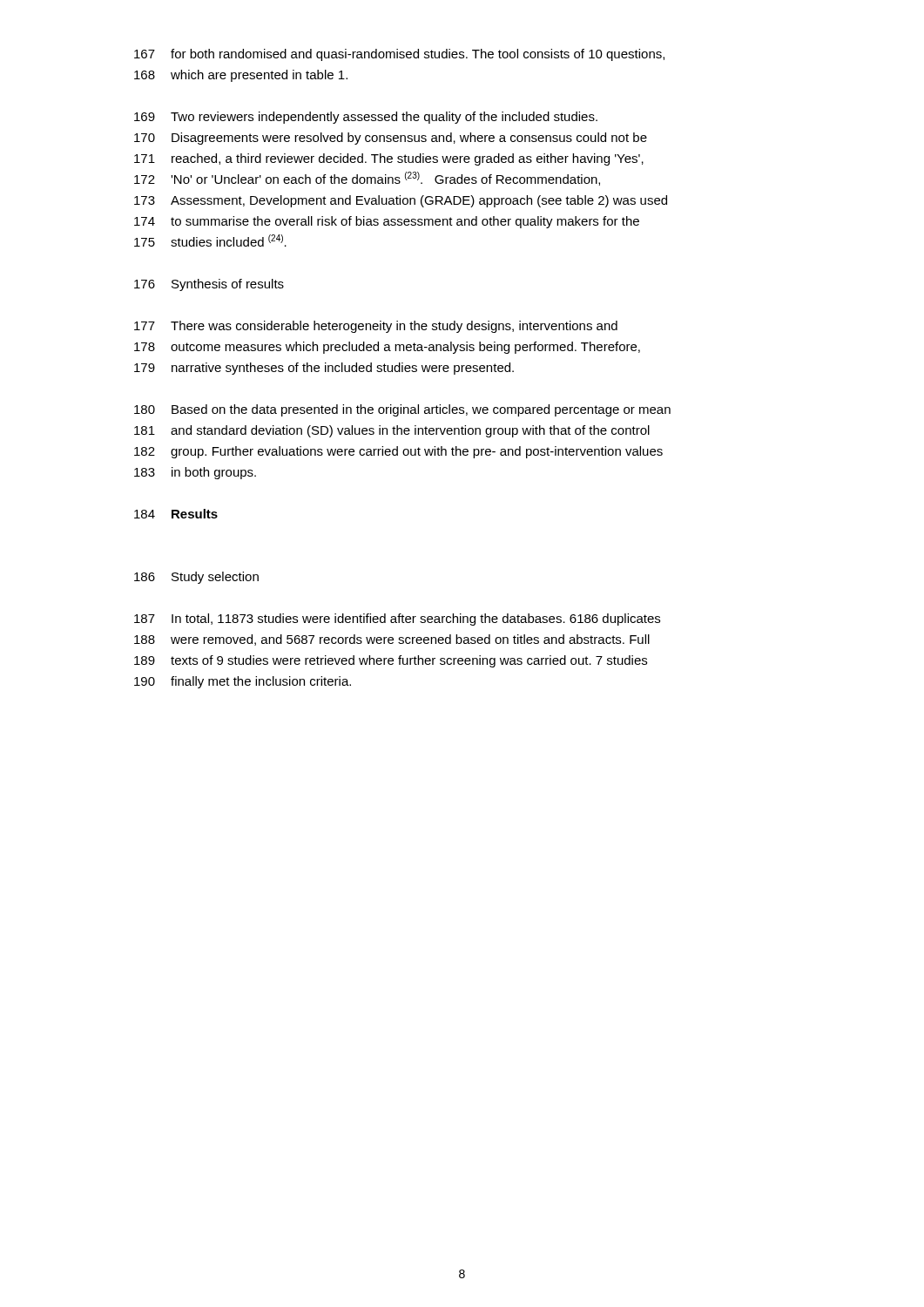Viewport: 924px width, 1307px height.
Task: Point to the element starting "169 Two reviewers"
Action: click(475, 179)
